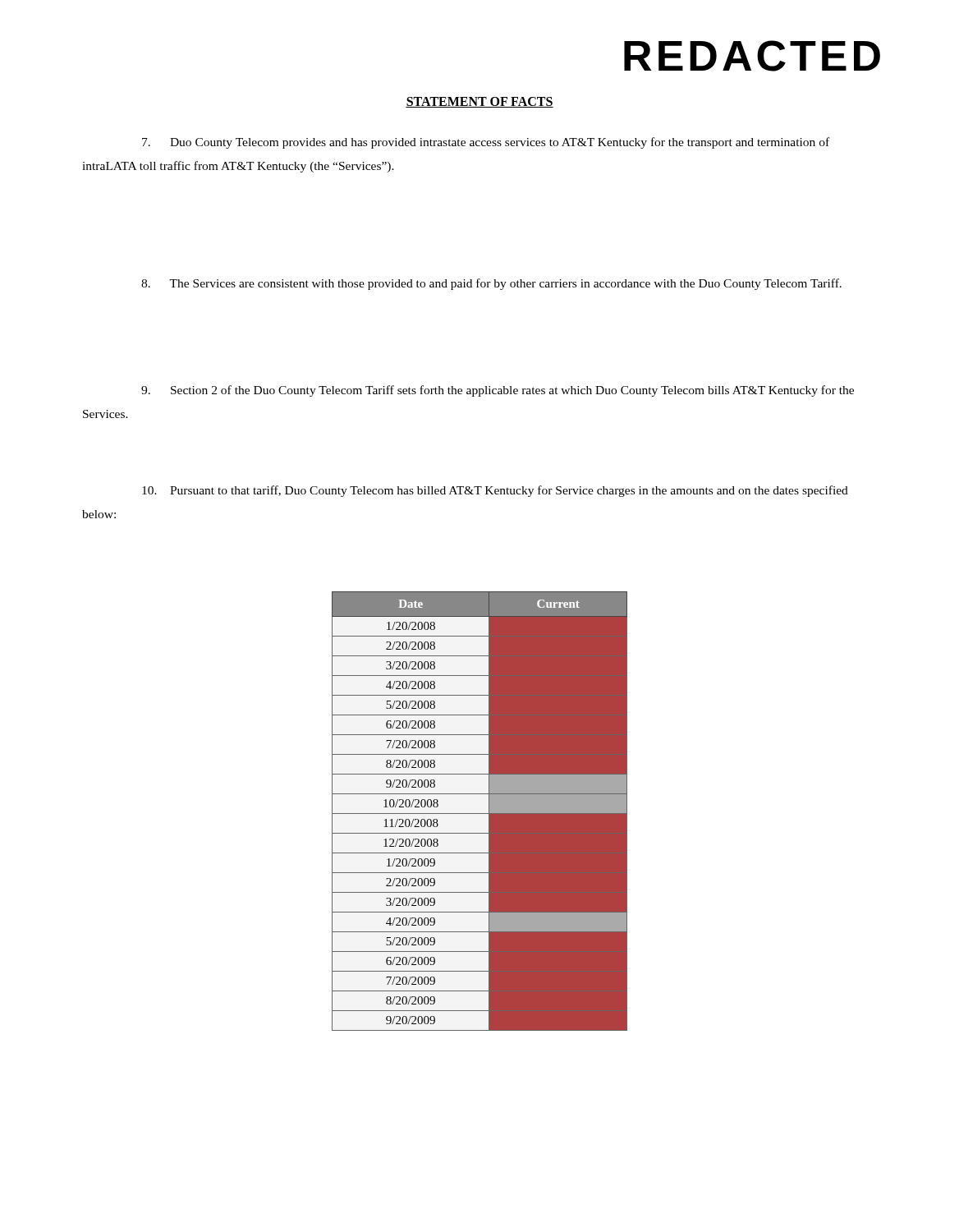Click on the table containing "3/20/2009"
959x1232 pixels.
(480, 811)
